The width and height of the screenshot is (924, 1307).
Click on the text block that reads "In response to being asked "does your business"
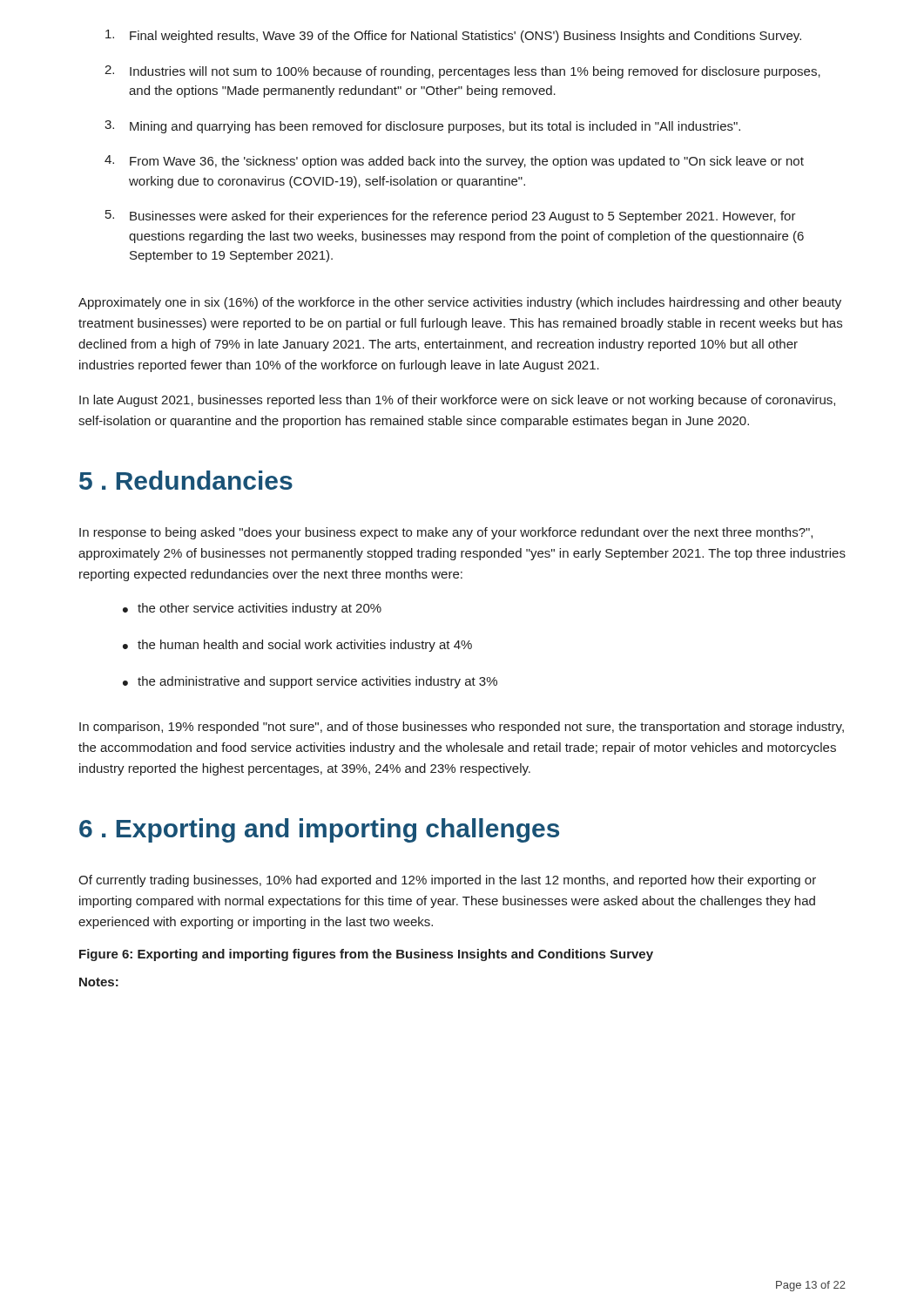click(462, 552)
